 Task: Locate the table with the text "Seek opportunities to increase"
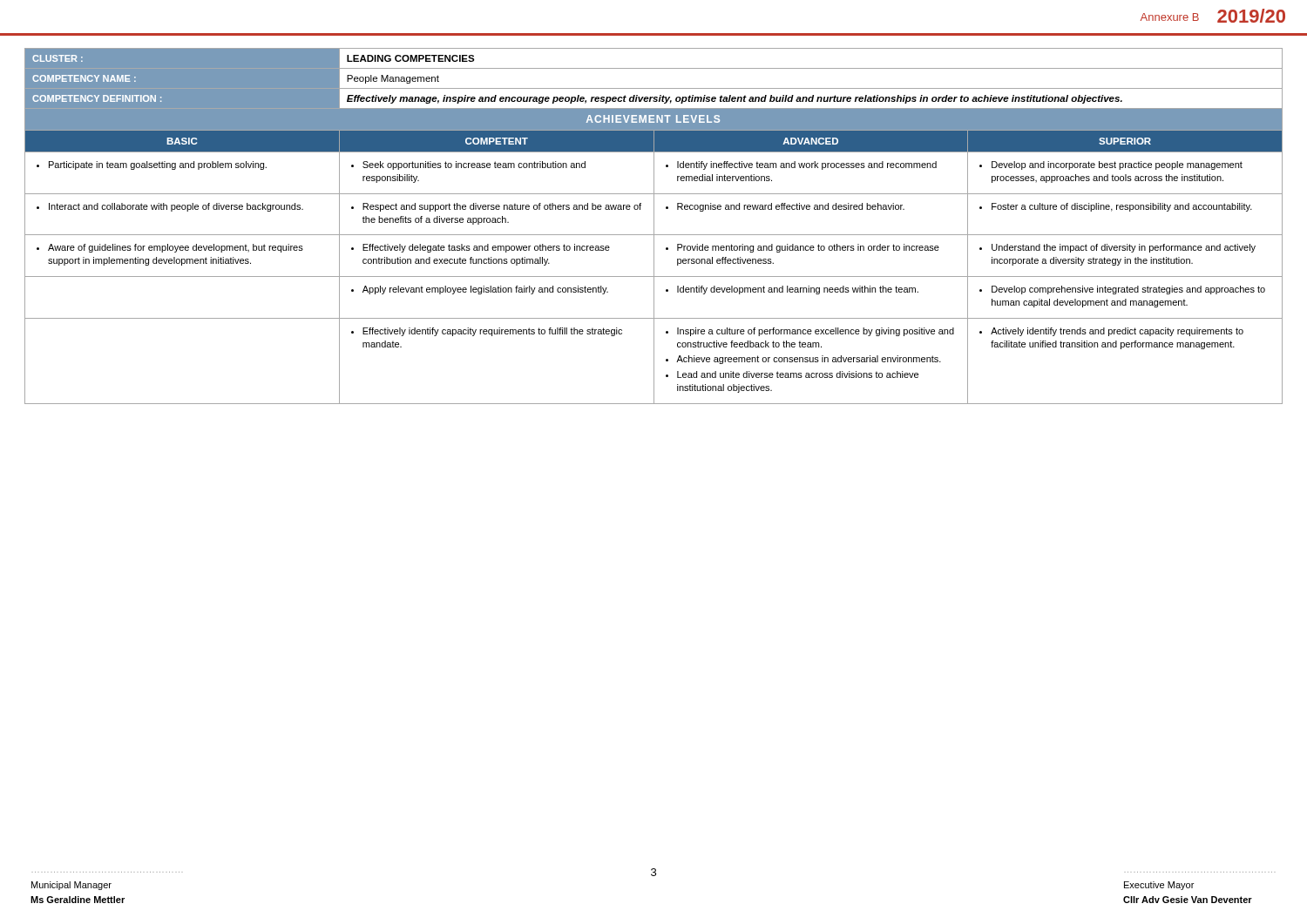654,226
